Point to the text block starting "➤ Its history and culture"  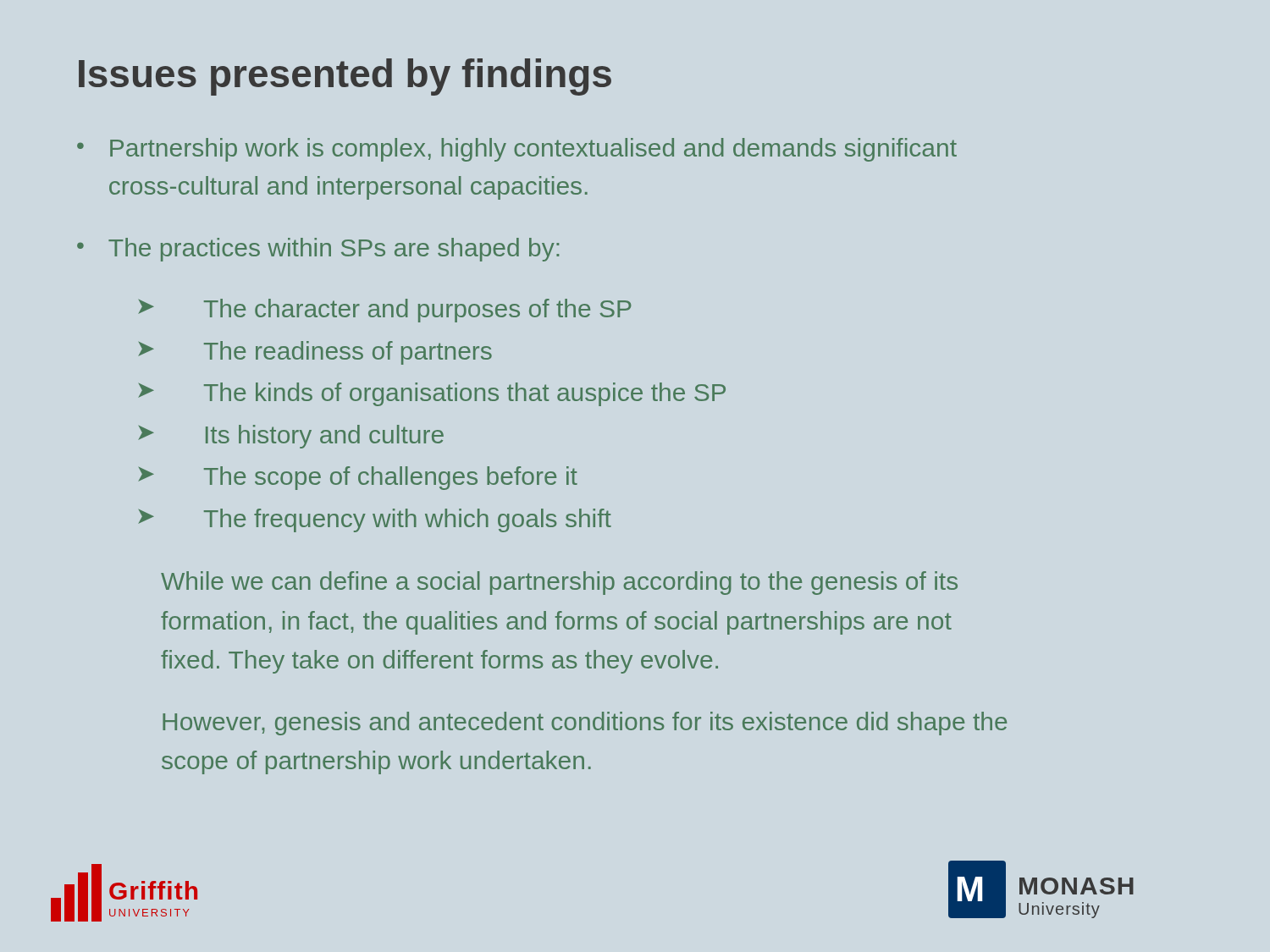pos(290,434)
